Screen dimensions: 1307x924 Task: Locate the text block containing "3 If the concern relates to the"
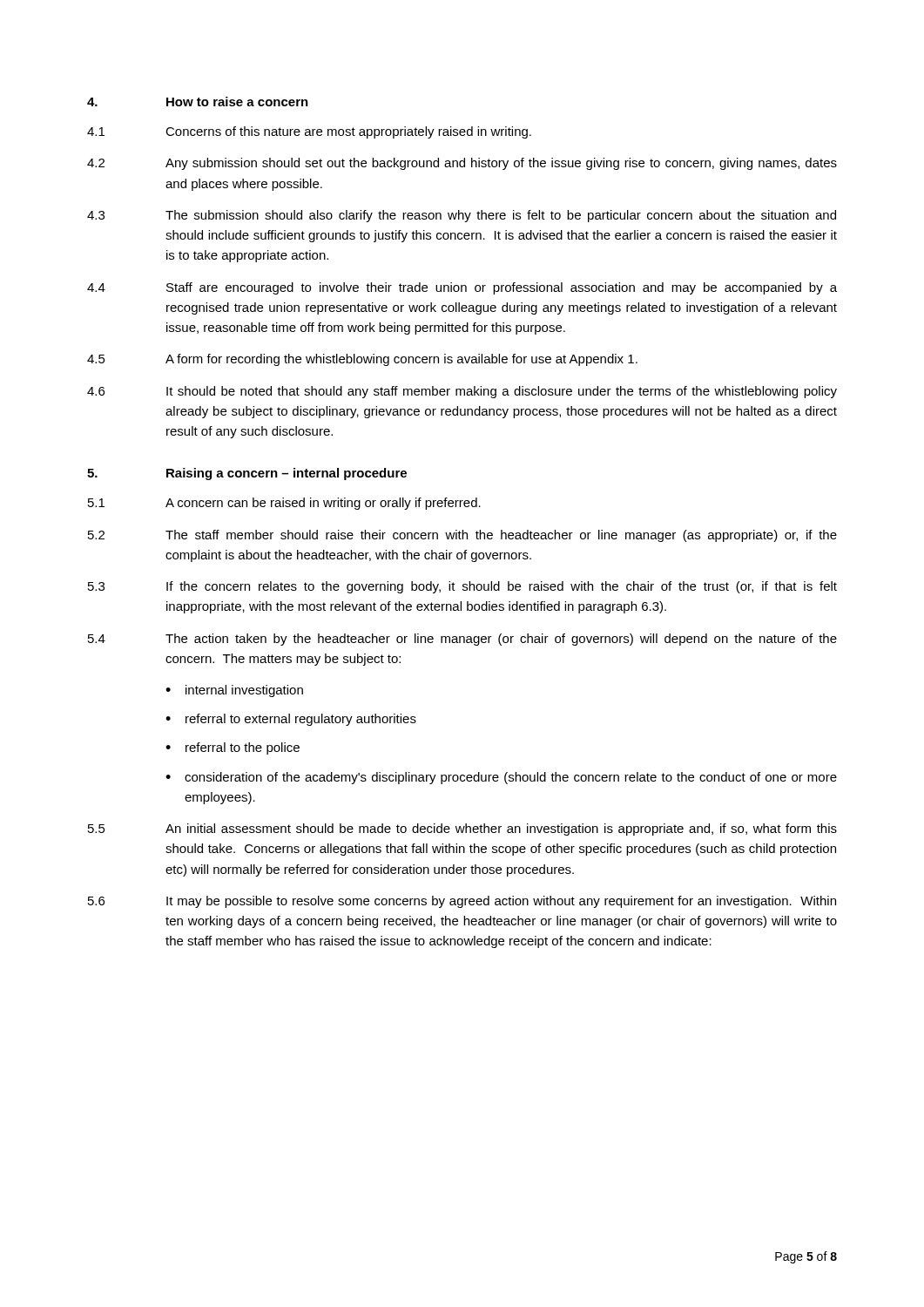pos(462,596)
